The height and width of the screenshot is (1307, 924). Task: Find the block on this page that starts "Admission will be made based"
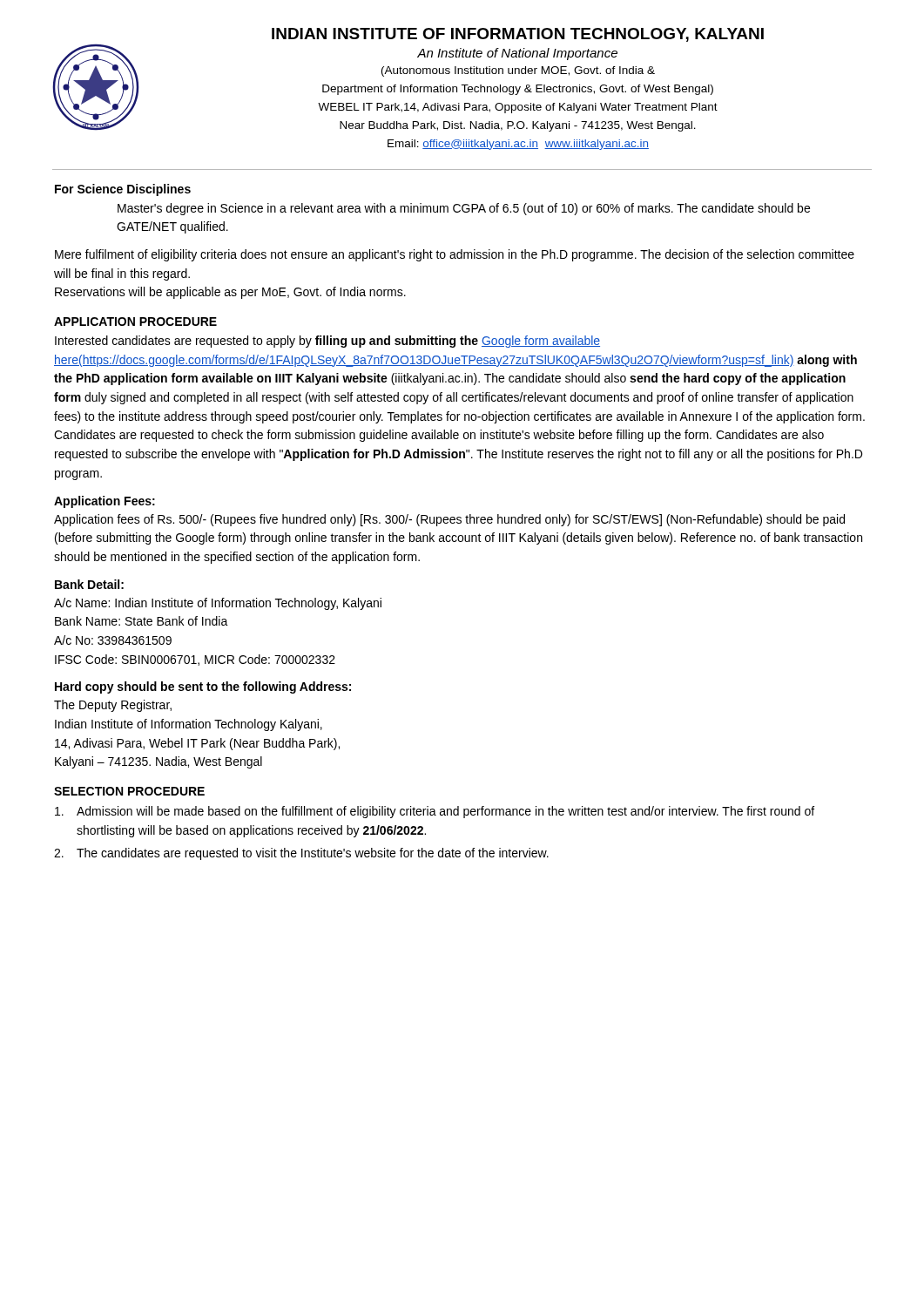coord(462,822)
